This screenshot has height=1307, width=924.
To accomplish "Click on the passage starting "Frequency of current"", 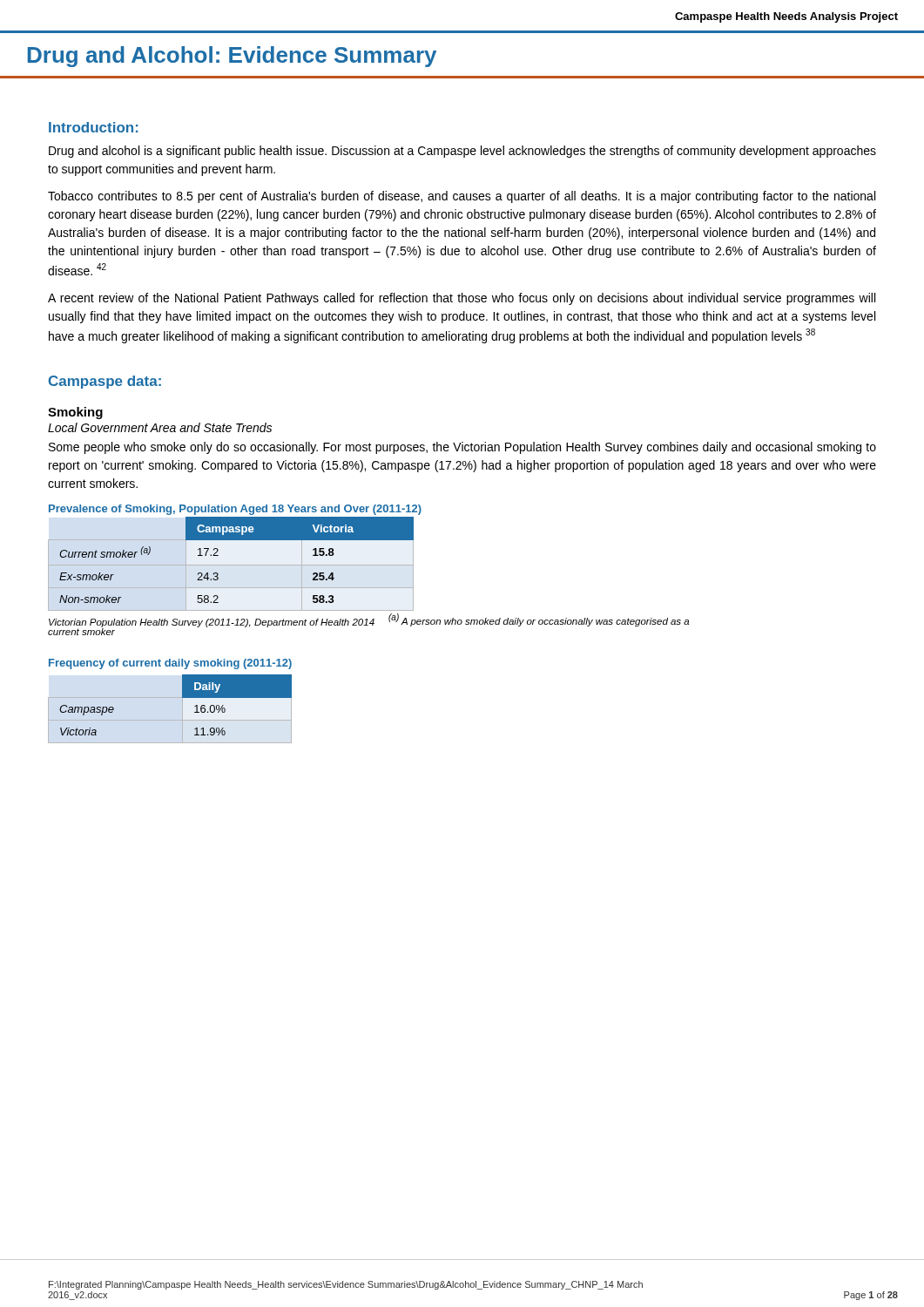I will (x=170, y=663).
